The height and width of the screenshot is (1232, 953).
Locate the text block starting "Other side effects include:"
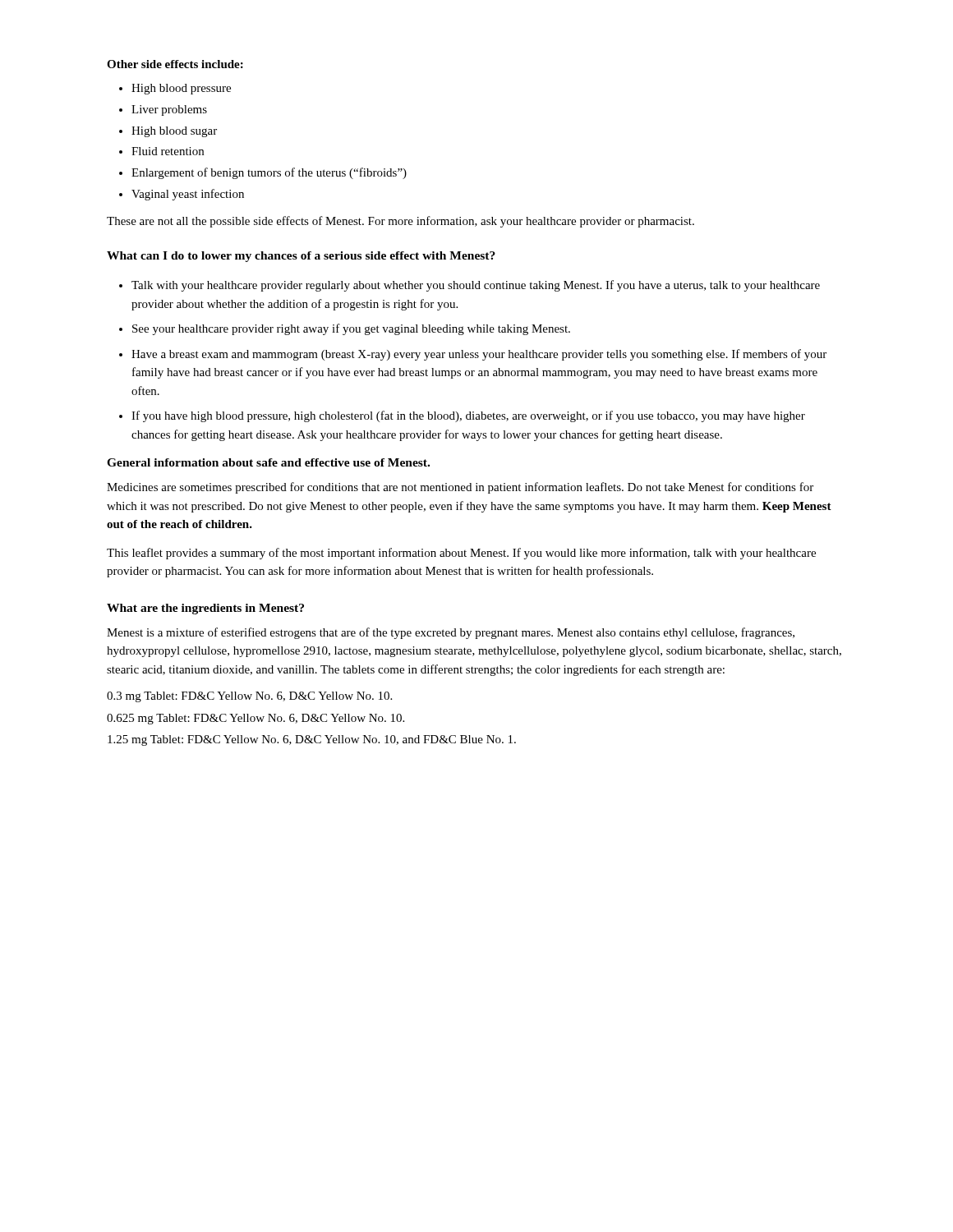click(x=175, y=64)
